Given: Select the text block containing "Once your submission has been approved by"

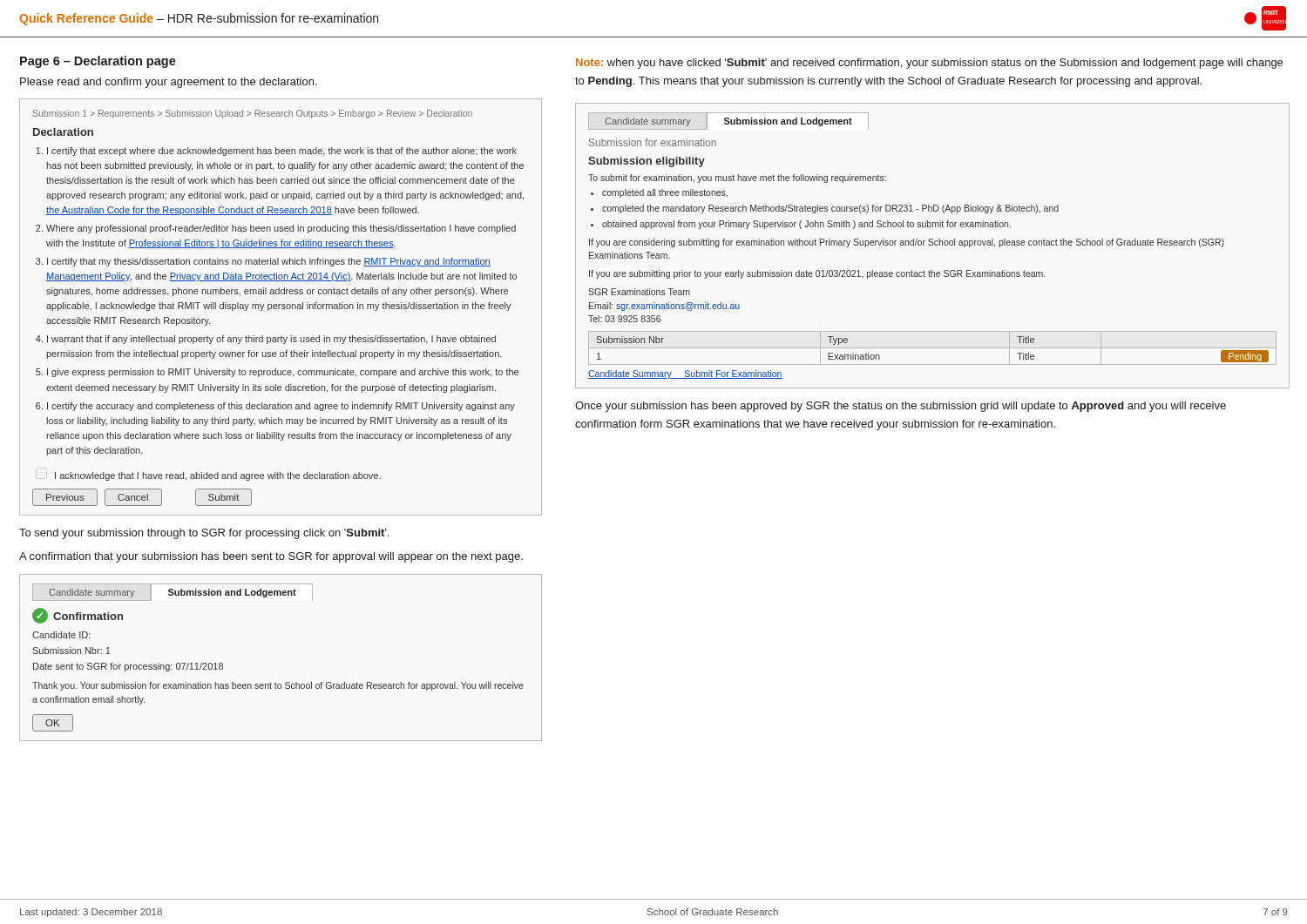Looking at the screenshot, I should tap(901, 415).
